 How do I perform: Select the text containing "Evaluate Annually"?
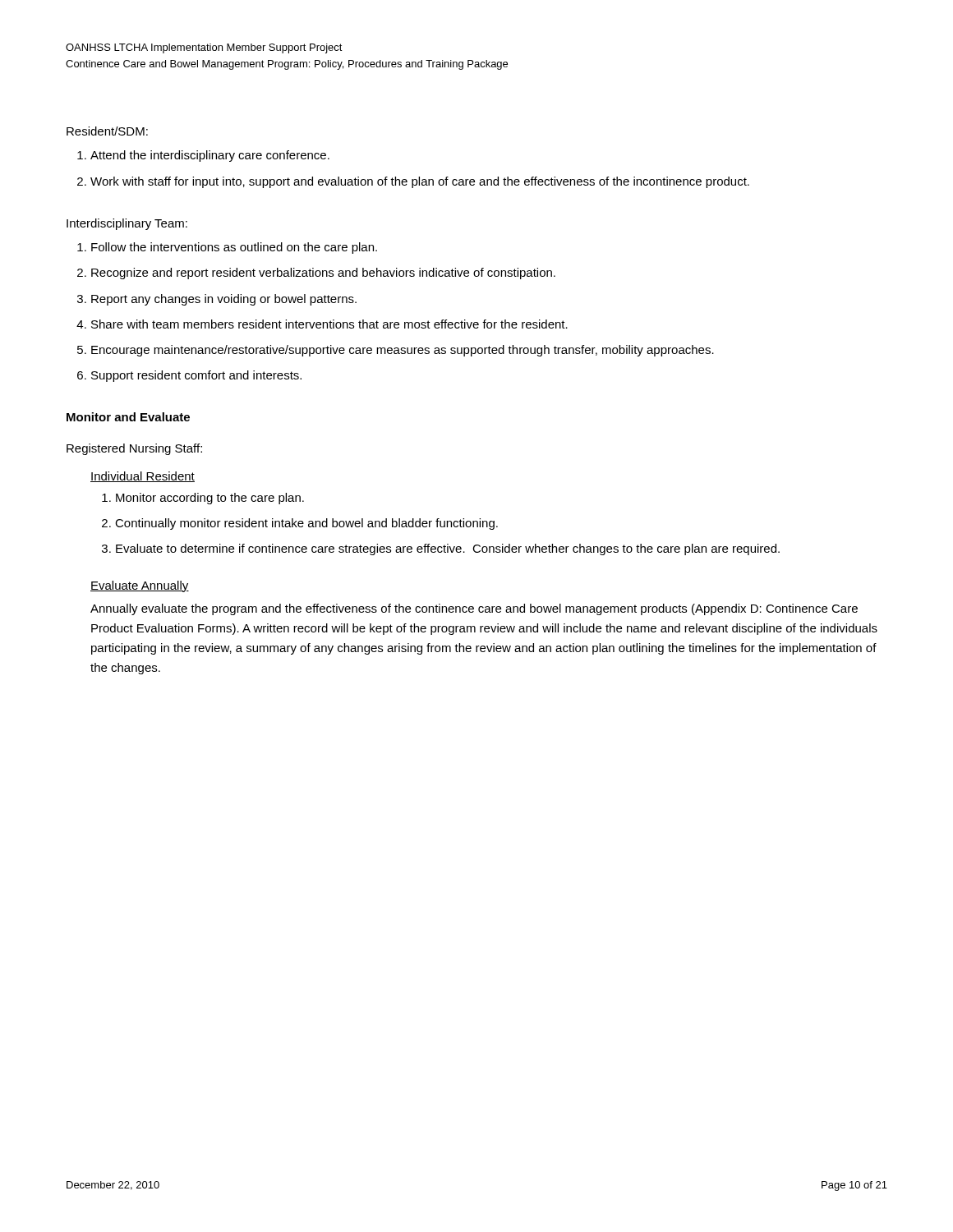tap(139, 585)
